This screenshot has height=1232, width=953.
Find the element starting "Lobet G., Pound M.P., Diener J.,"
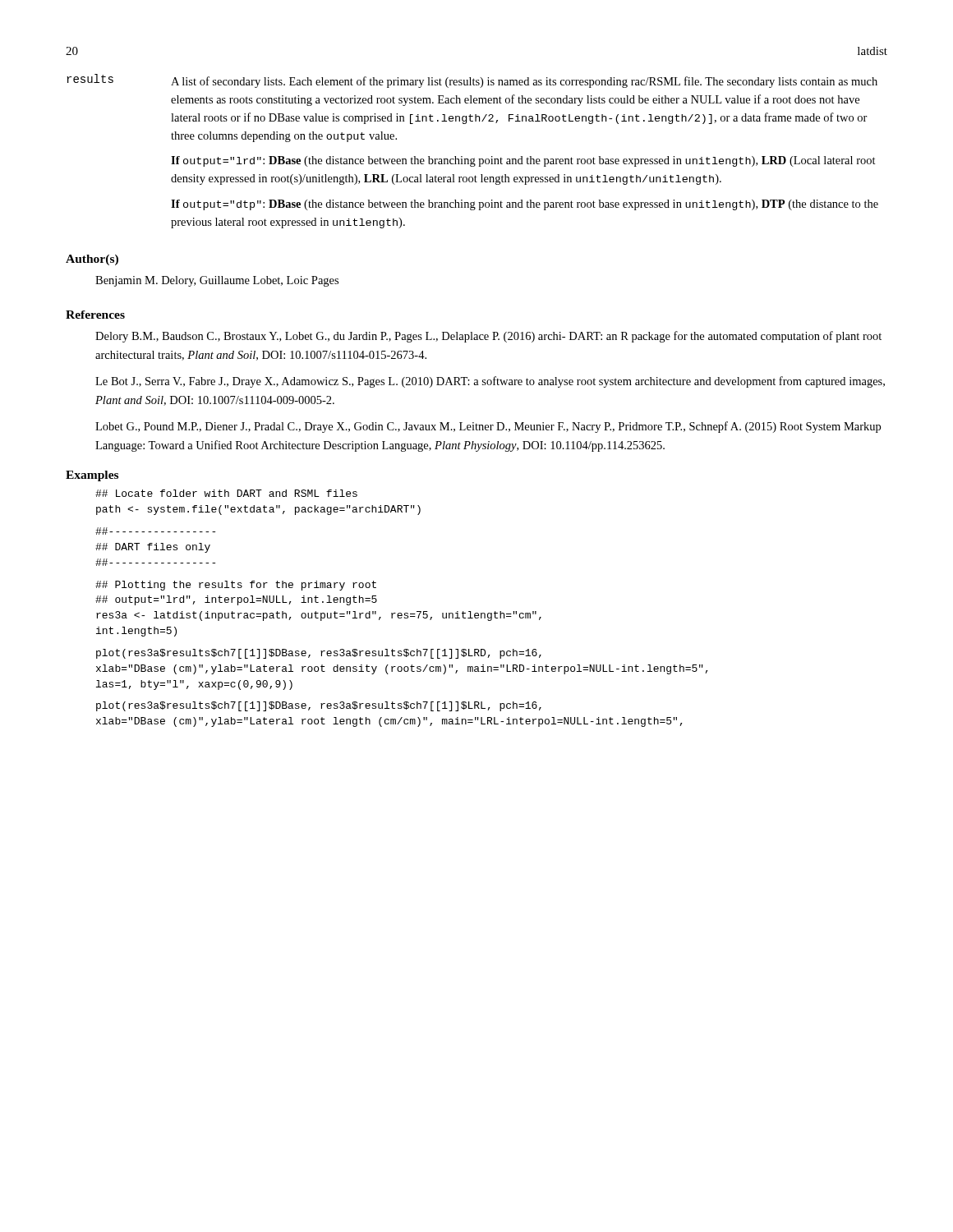pos(488,436)
